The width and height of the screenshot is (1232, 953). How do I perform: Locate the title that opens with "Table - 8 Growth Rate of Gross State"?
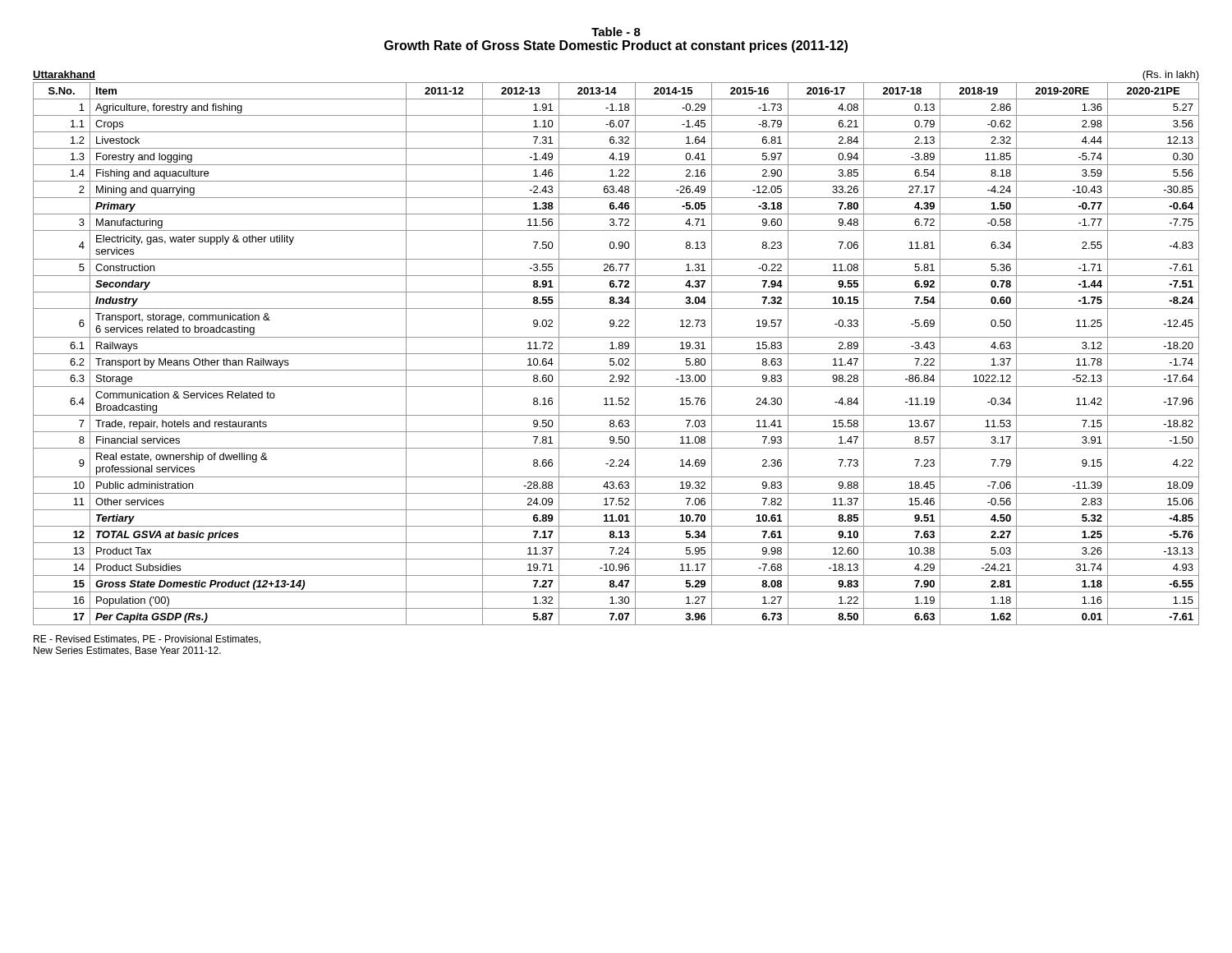616,39
